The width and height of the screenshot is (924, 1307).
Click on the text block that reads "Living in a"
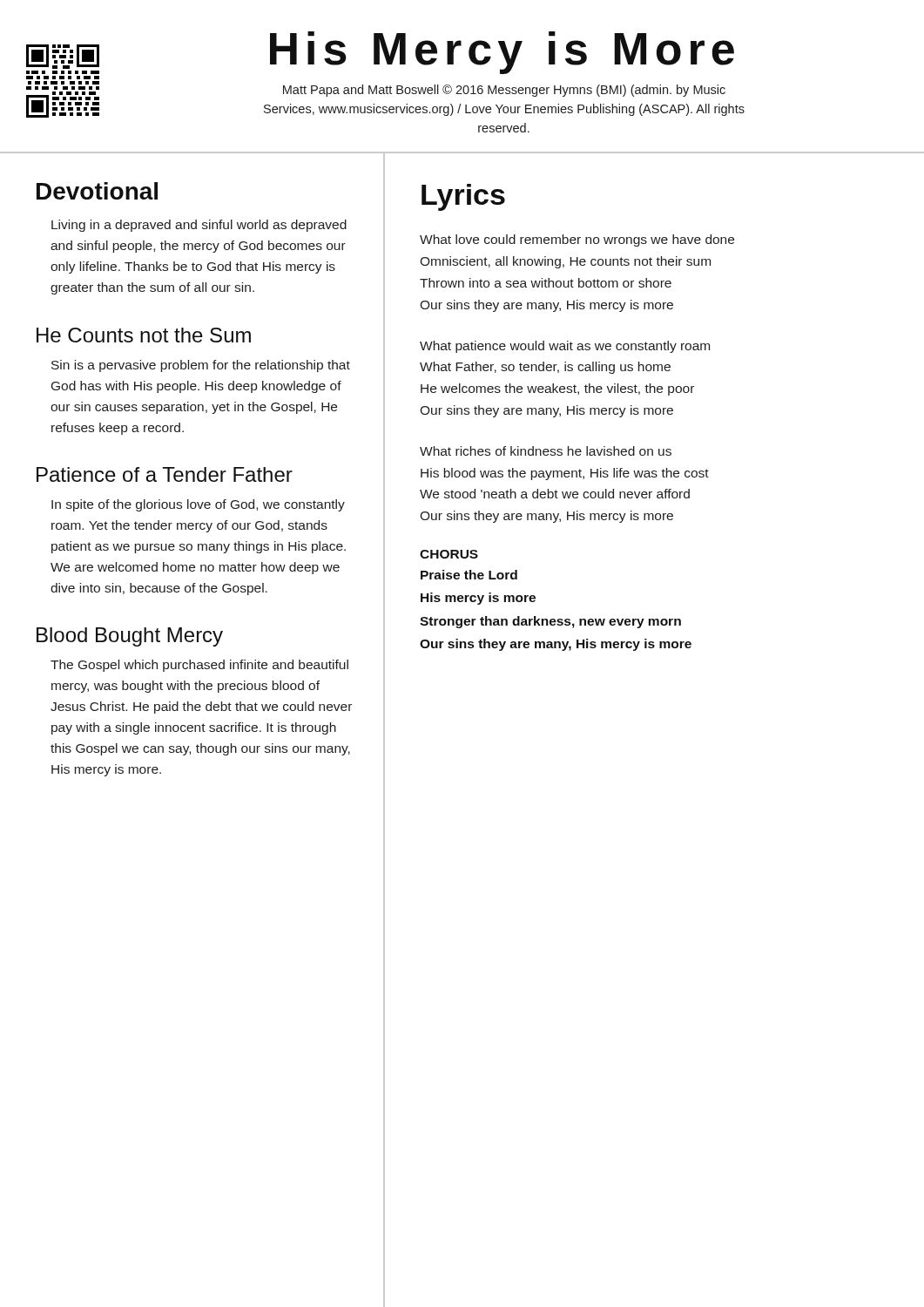(x=199, y=256)
